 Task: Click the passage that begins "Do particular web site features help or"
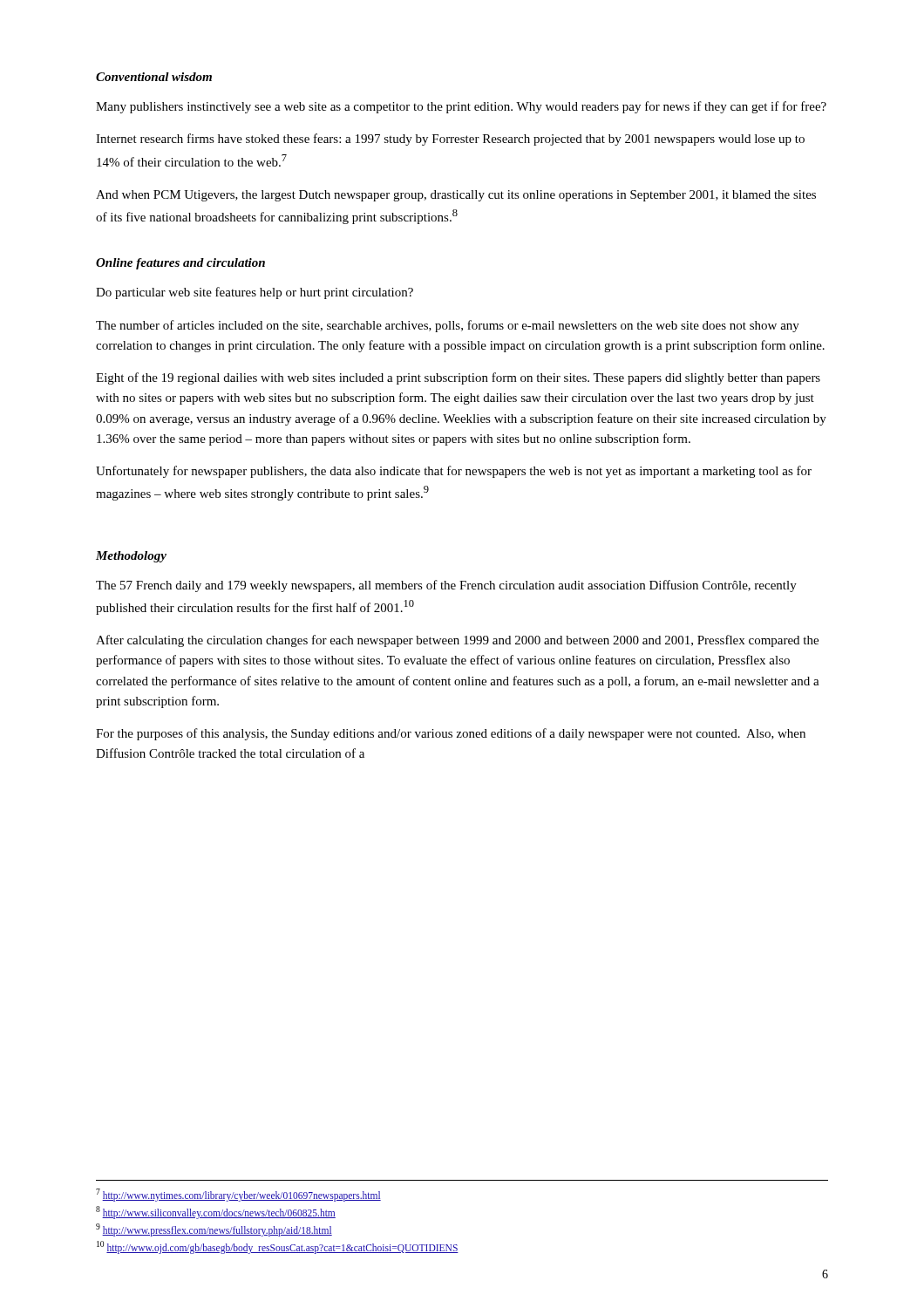coord(255,292)
